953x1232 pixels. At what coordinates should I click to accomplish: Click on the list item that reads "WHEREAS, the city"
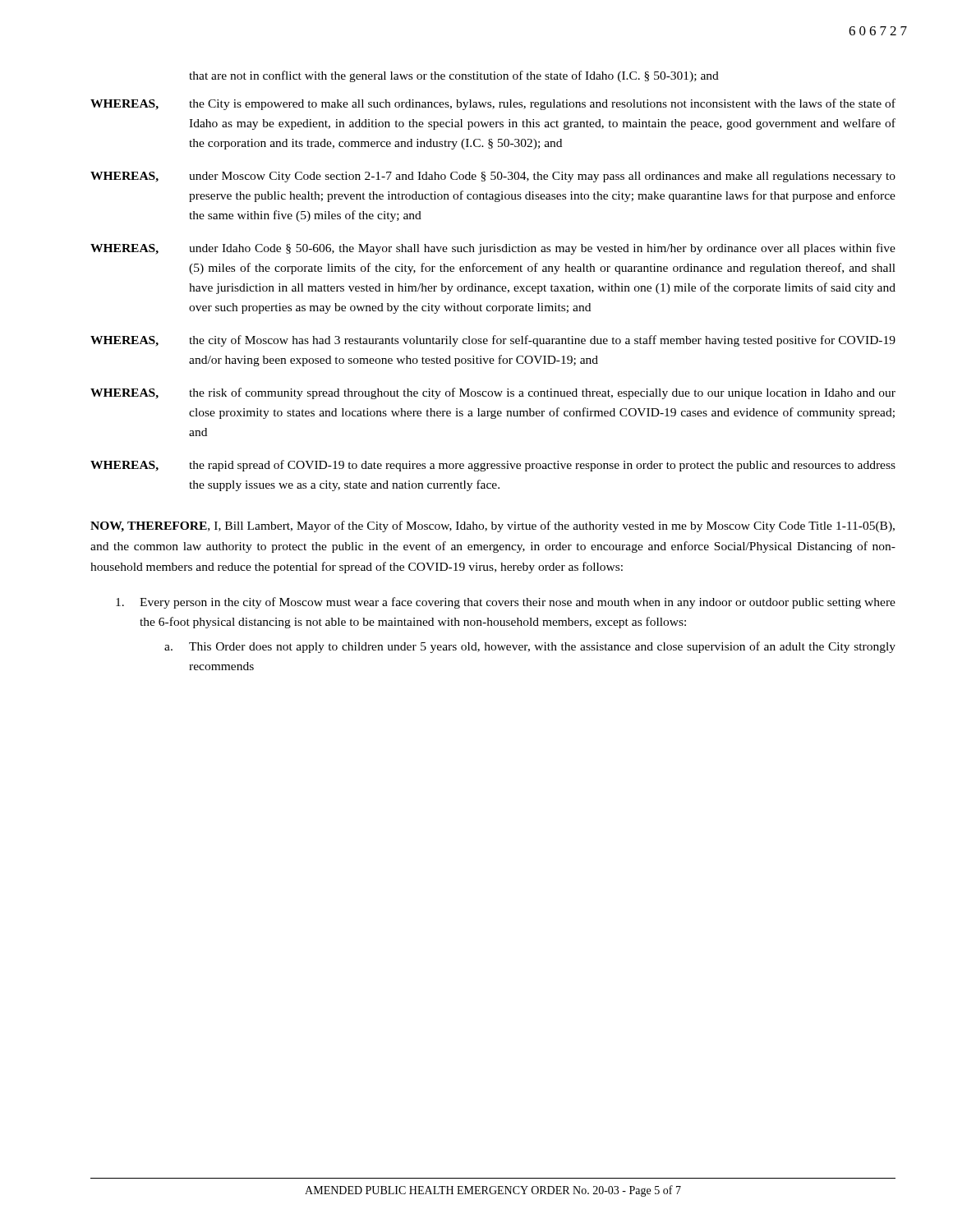tap(493, 350)
